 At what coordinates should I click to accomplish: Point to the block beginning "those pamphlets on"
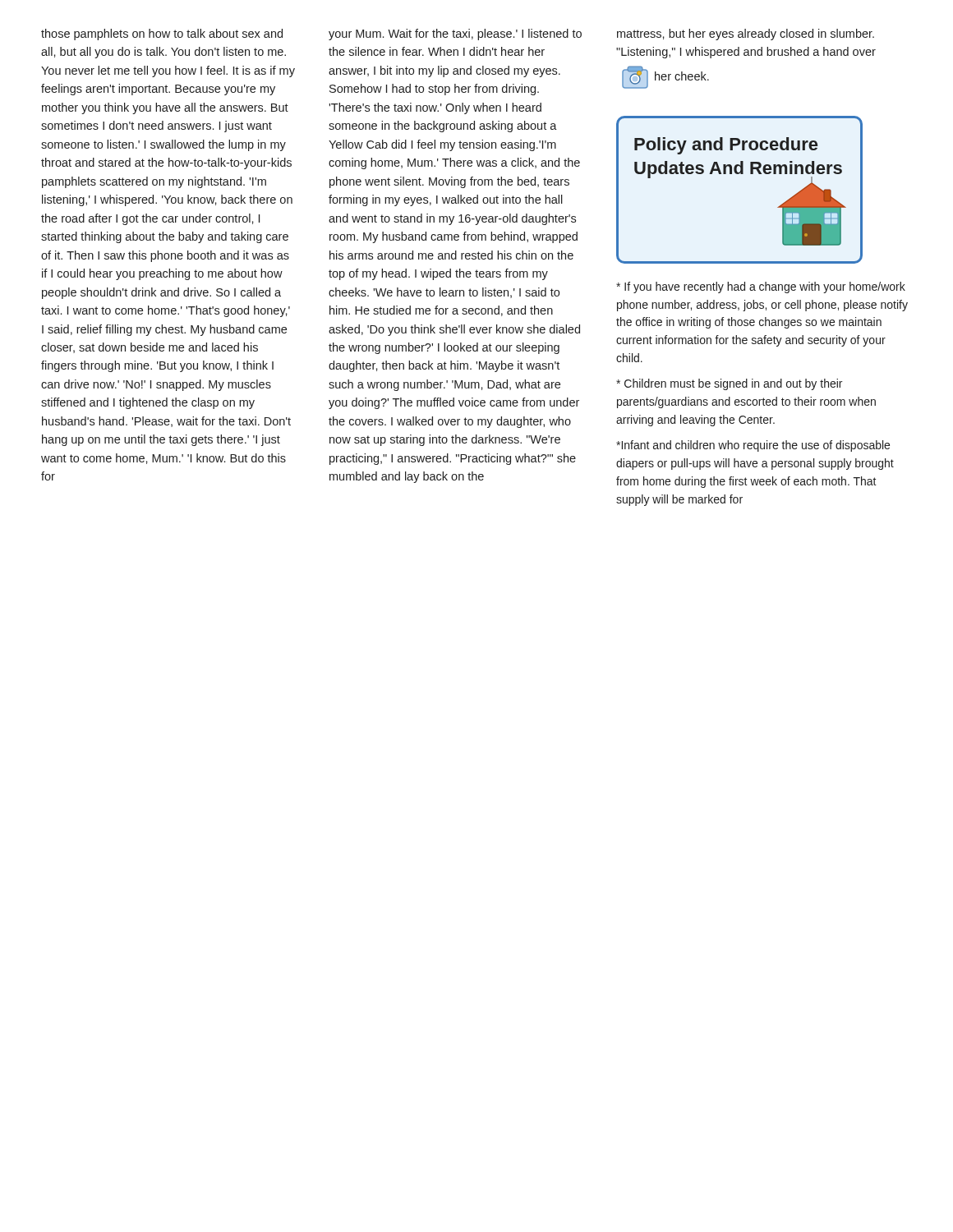click(168, 255)
